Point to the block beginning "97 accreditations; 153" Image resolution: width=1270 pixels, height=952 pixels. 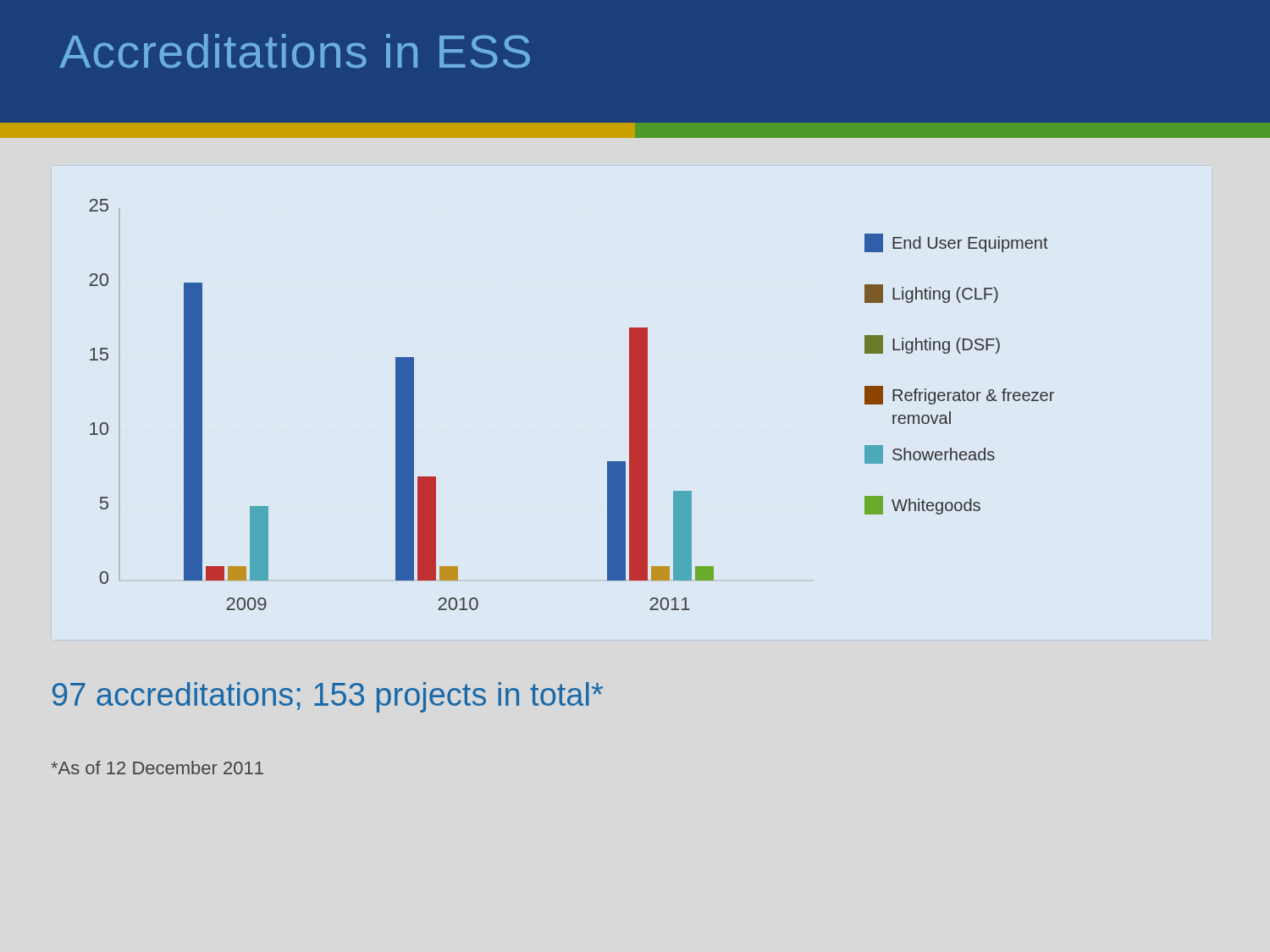point(327,695)
